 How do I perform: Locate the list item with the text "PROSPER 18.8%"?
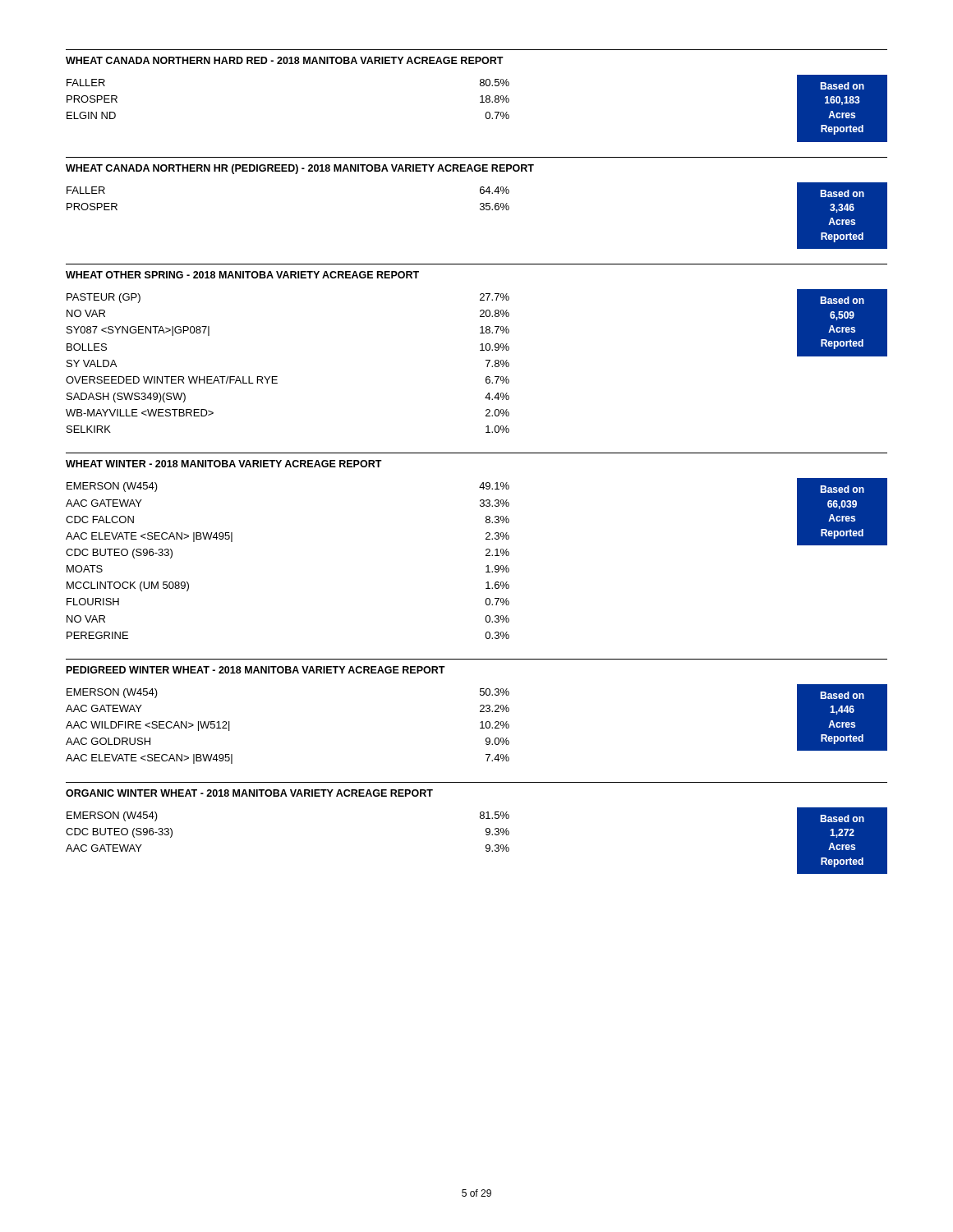[92, 99]
